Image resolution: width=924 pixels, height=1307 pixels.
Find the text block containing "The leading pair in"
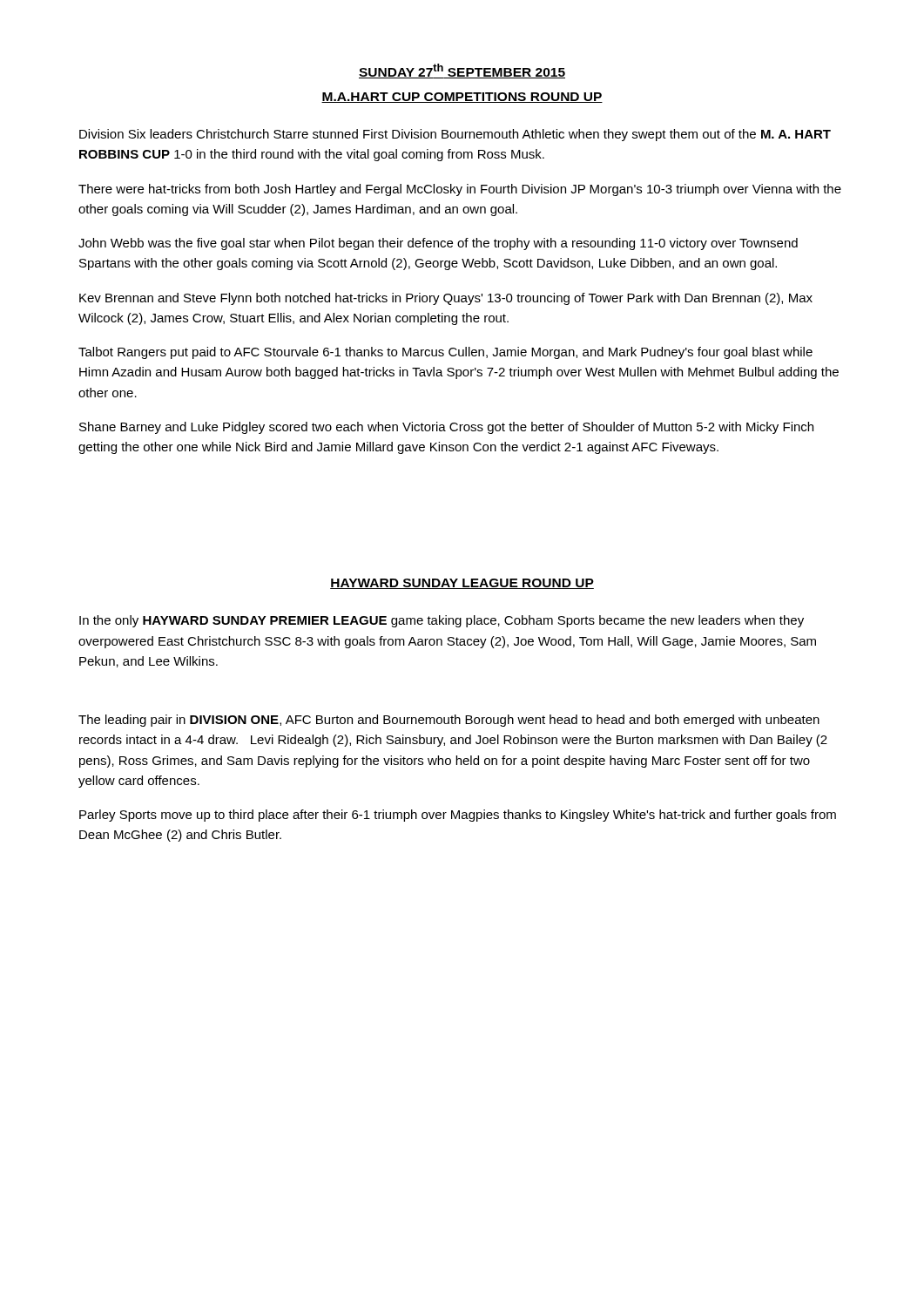tap(453, 750)
